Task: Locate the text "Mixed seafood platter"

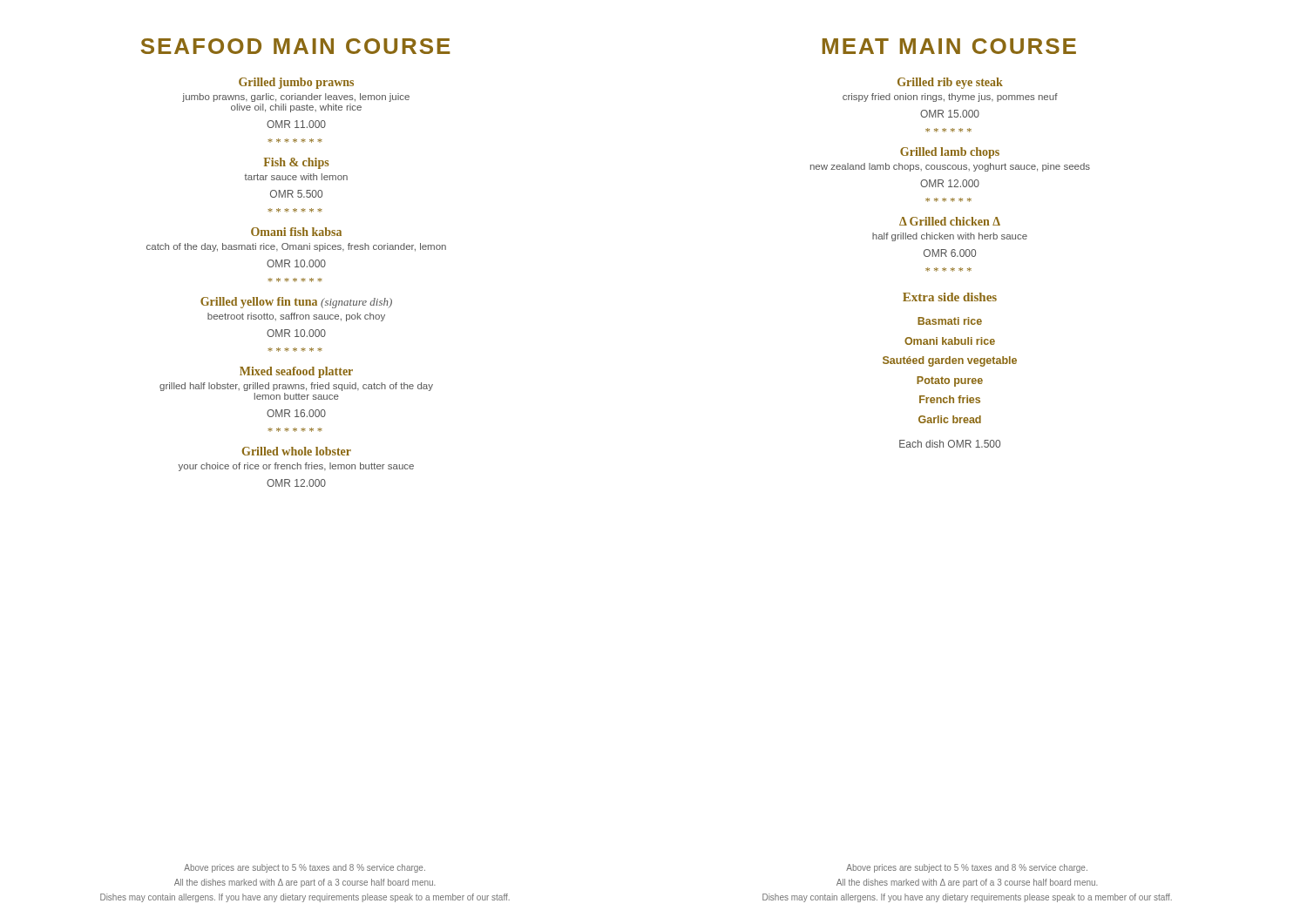Action: coord(296,371)
